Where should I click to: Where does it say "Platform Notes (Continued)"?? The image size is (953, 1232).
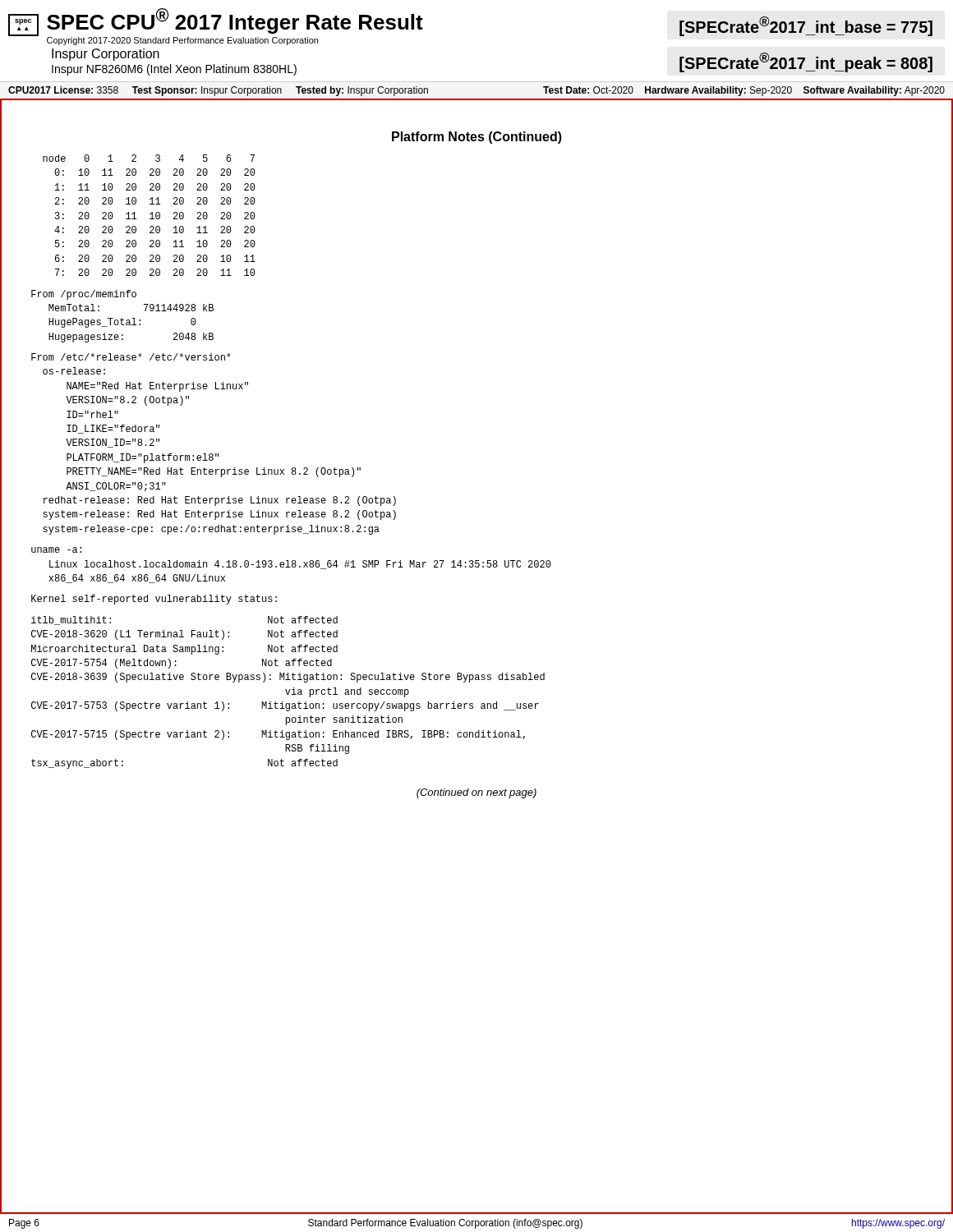pos(476,137)
